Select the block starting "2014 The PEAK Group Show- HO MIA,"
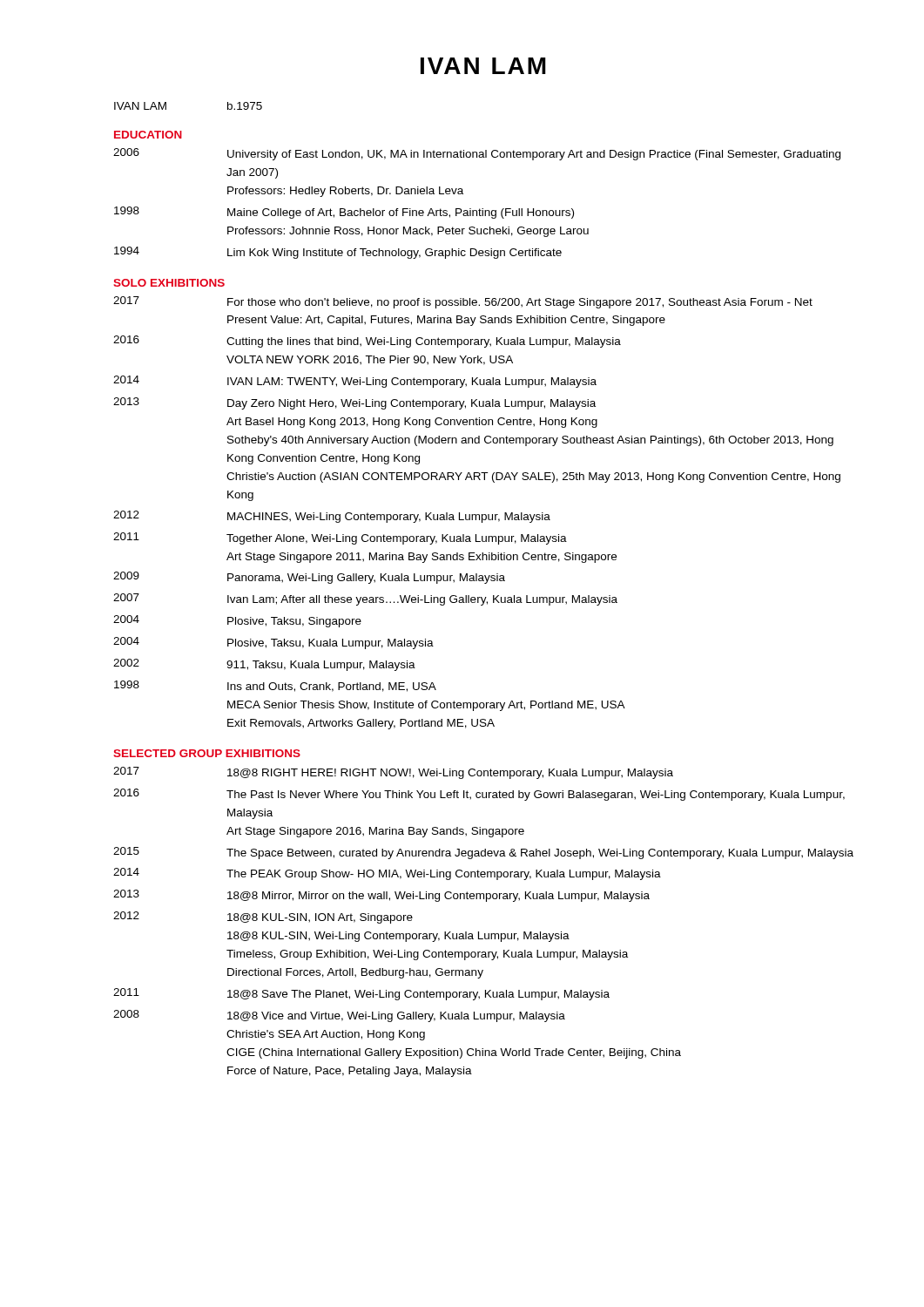The height and width of the screenshot is (1307, 924). point(484,875)
